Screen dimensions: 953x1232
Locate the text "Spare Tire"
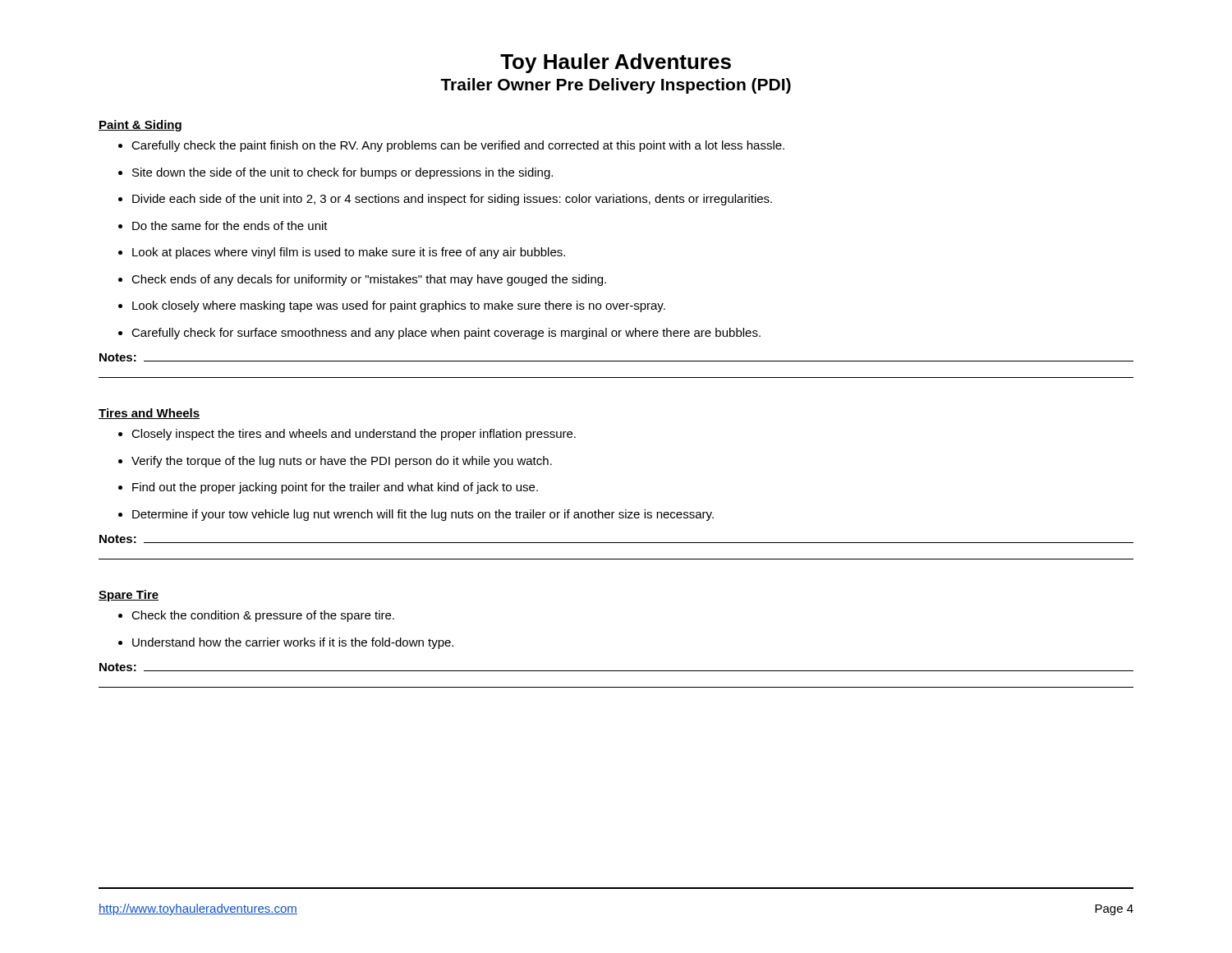(x=129, y=594)
